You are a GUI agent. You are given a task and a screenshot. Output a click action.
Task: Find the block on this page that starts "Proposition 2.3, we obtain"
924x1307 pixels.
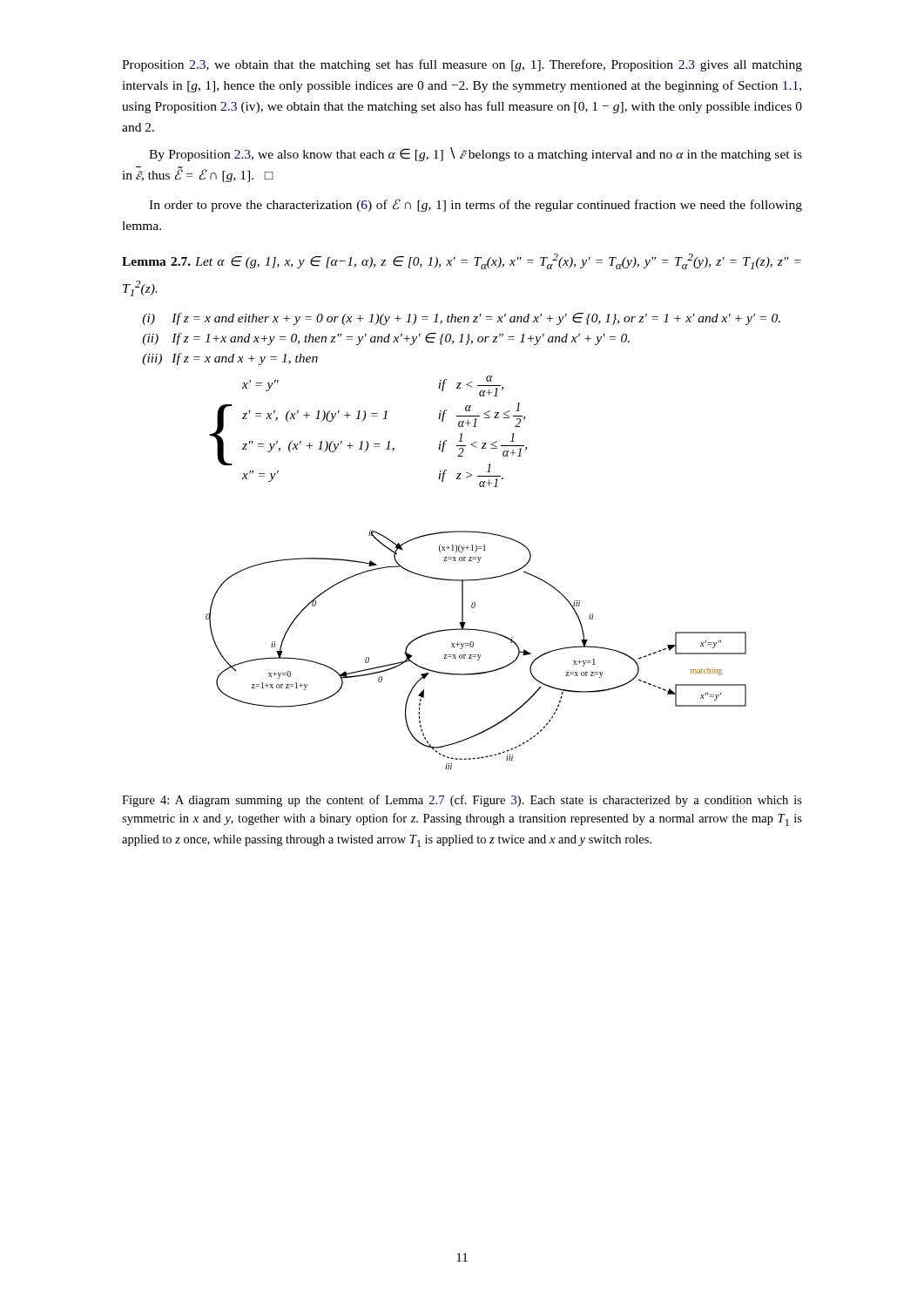462,96
